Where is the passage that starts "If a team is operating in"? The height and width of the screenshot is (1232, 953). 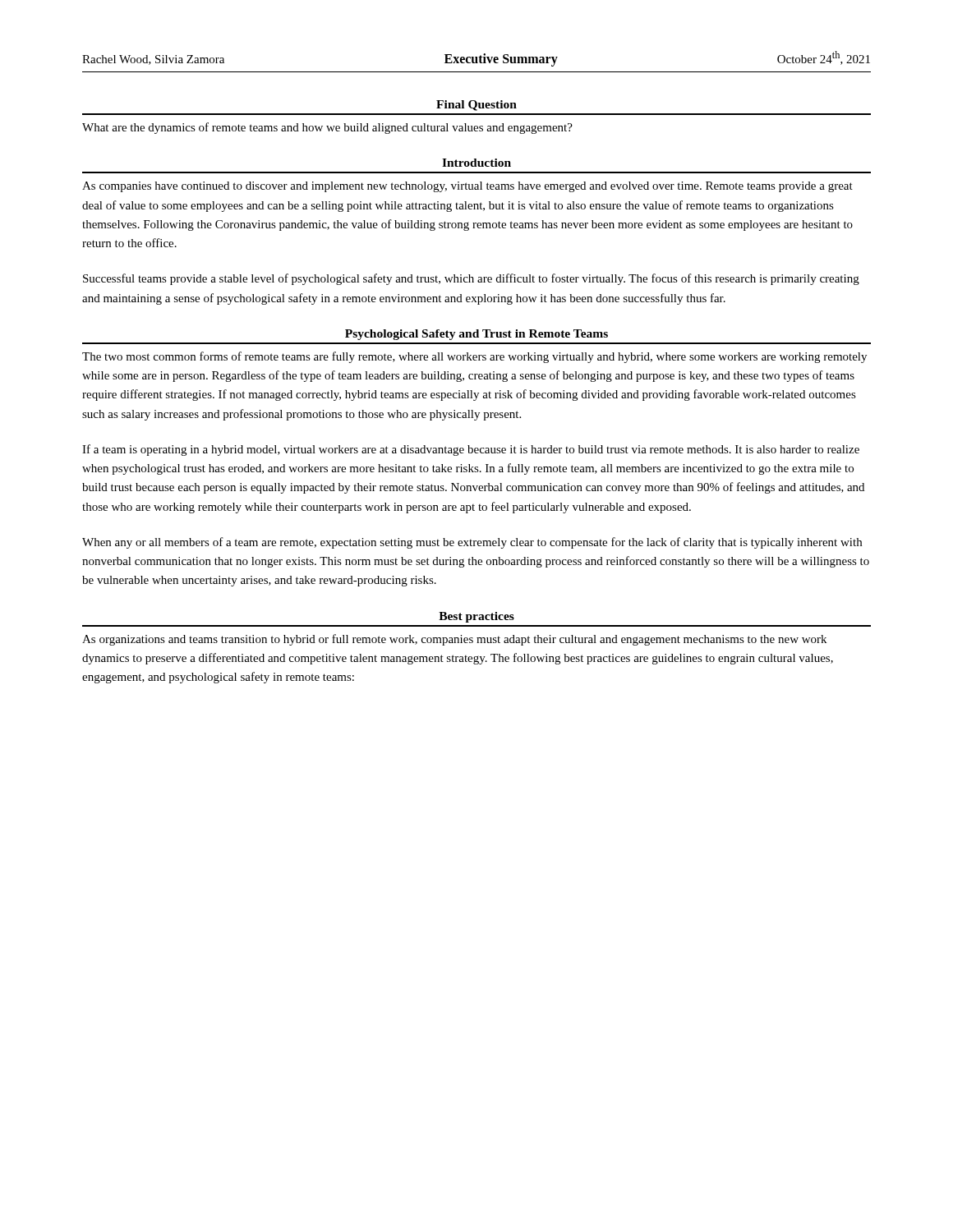tap(473, 478)
